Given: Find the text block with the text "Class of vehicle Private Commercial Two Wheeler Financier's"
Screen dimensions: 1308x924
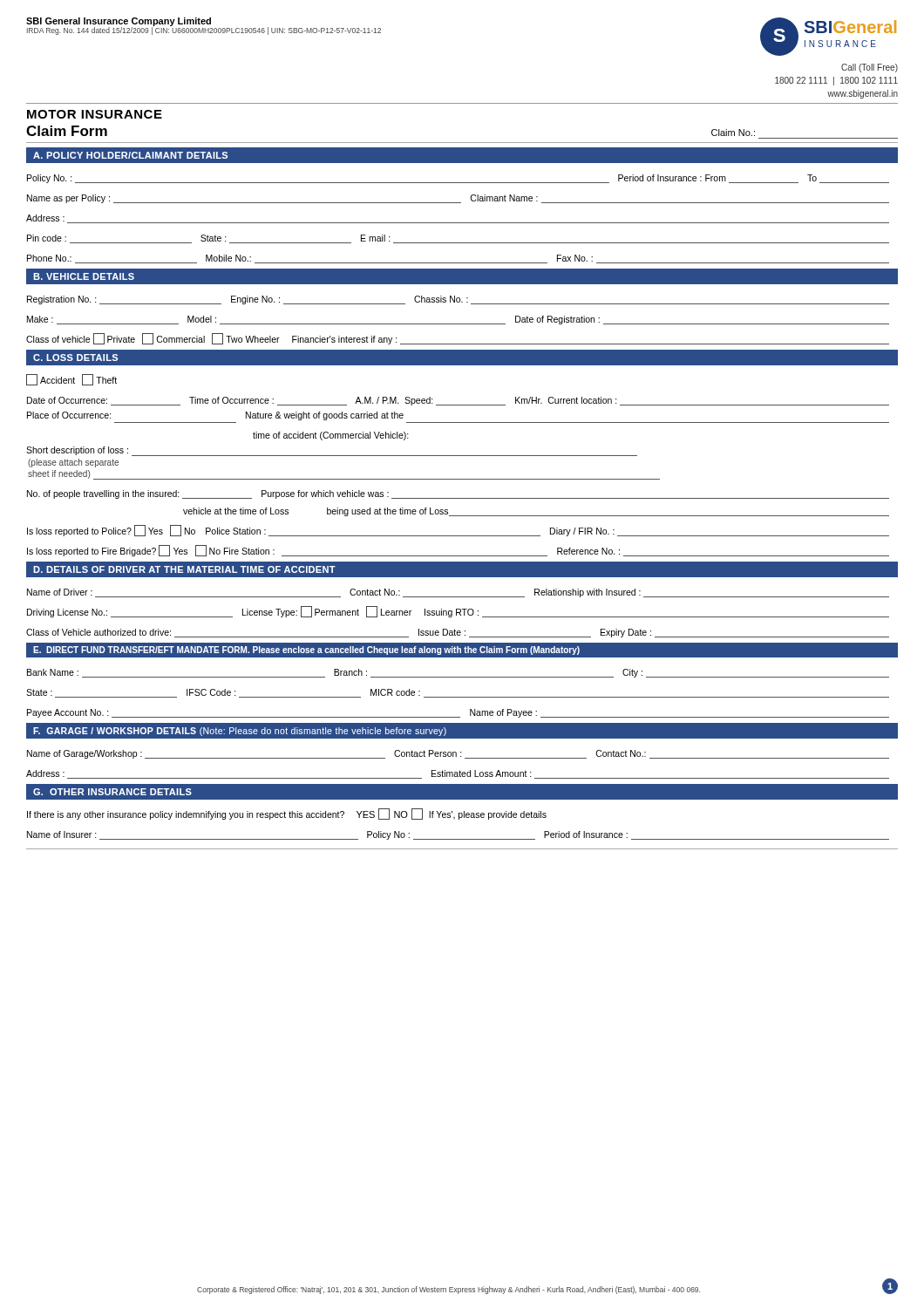Looking at the screenshot, I should [x=458, y=338].
